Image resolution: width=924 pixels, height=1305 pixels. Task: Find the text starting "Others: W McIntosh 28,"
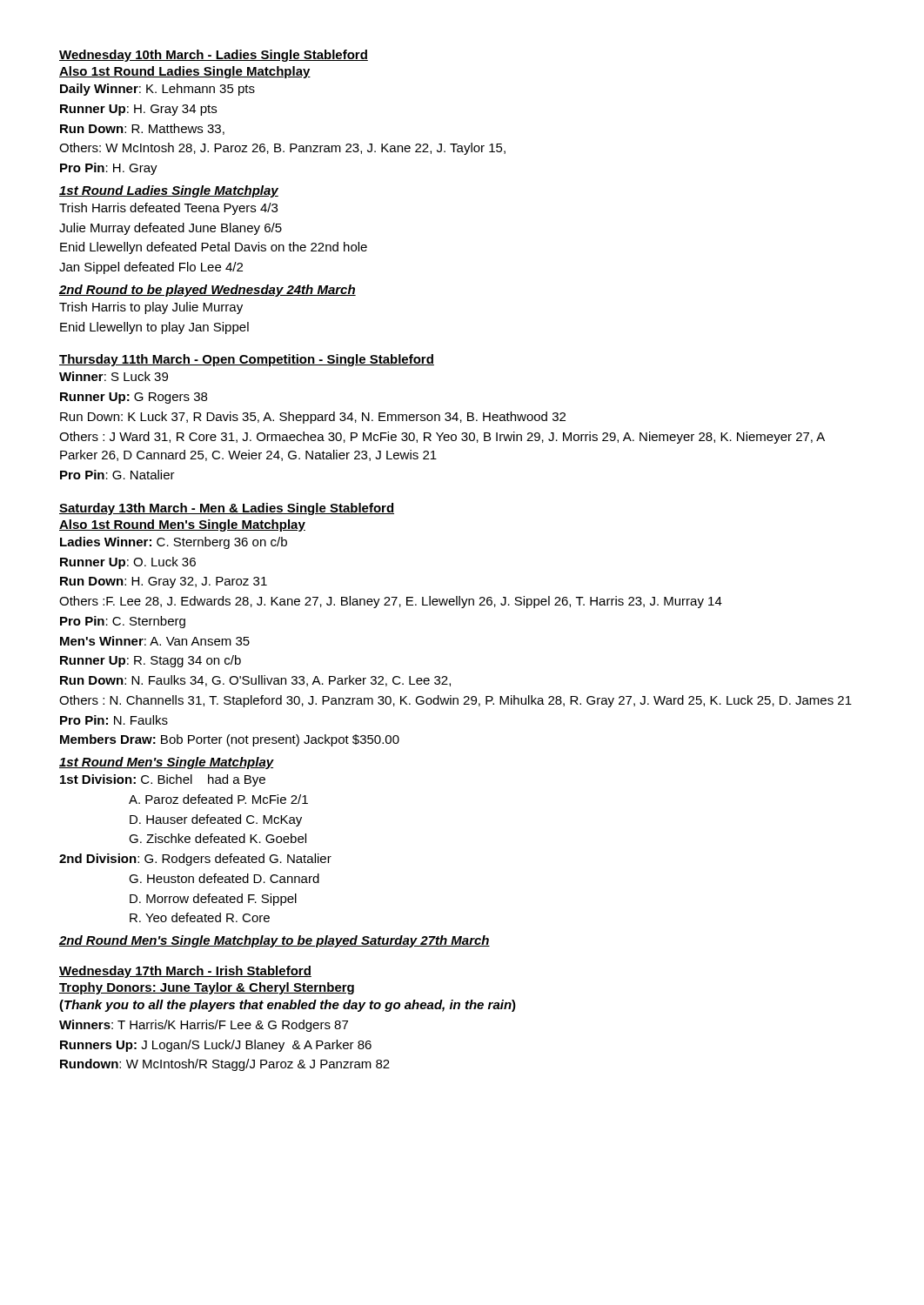283,148
